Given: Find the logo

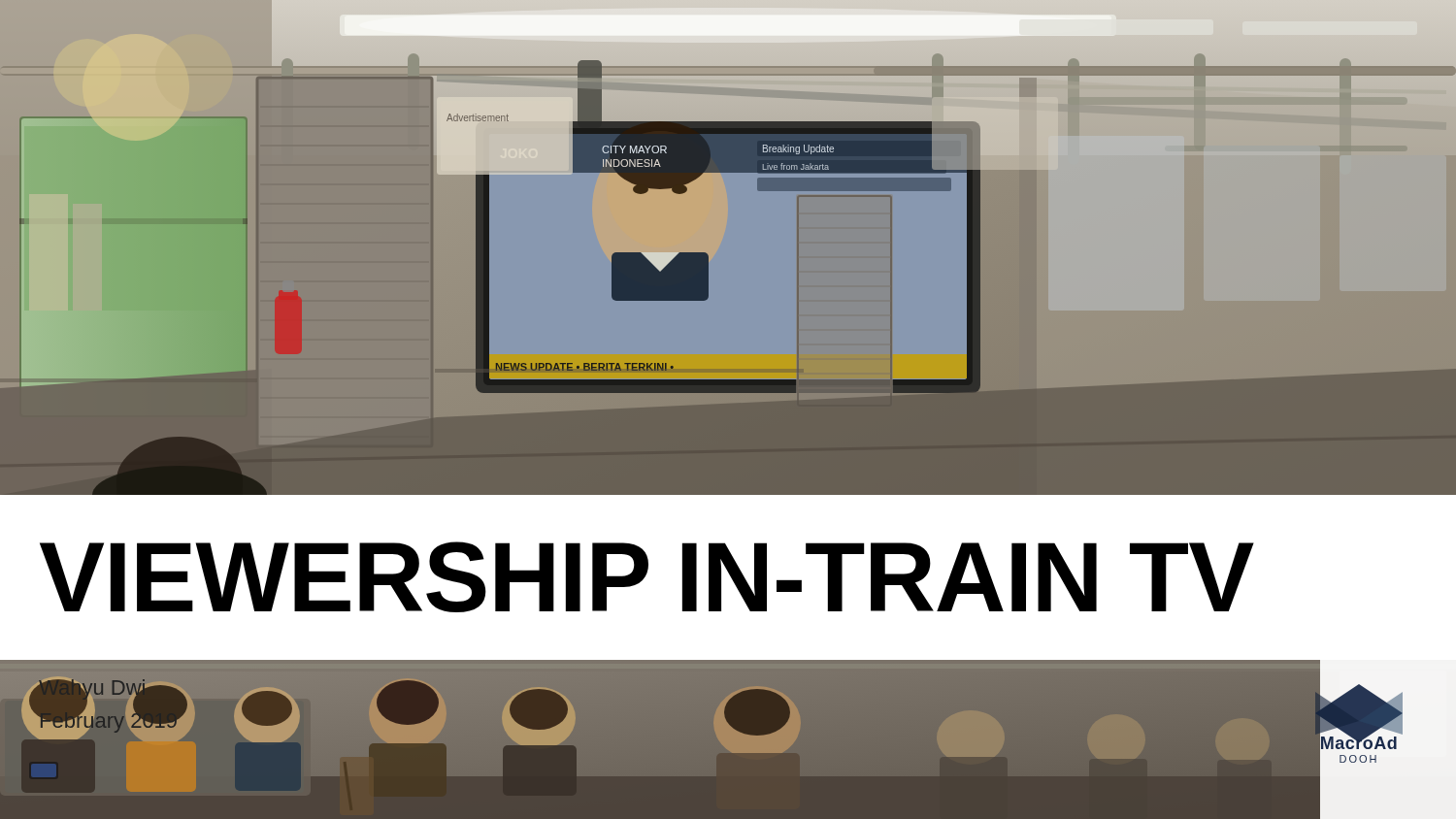Looking at the screenshot, I should (x=1359, y=725).
